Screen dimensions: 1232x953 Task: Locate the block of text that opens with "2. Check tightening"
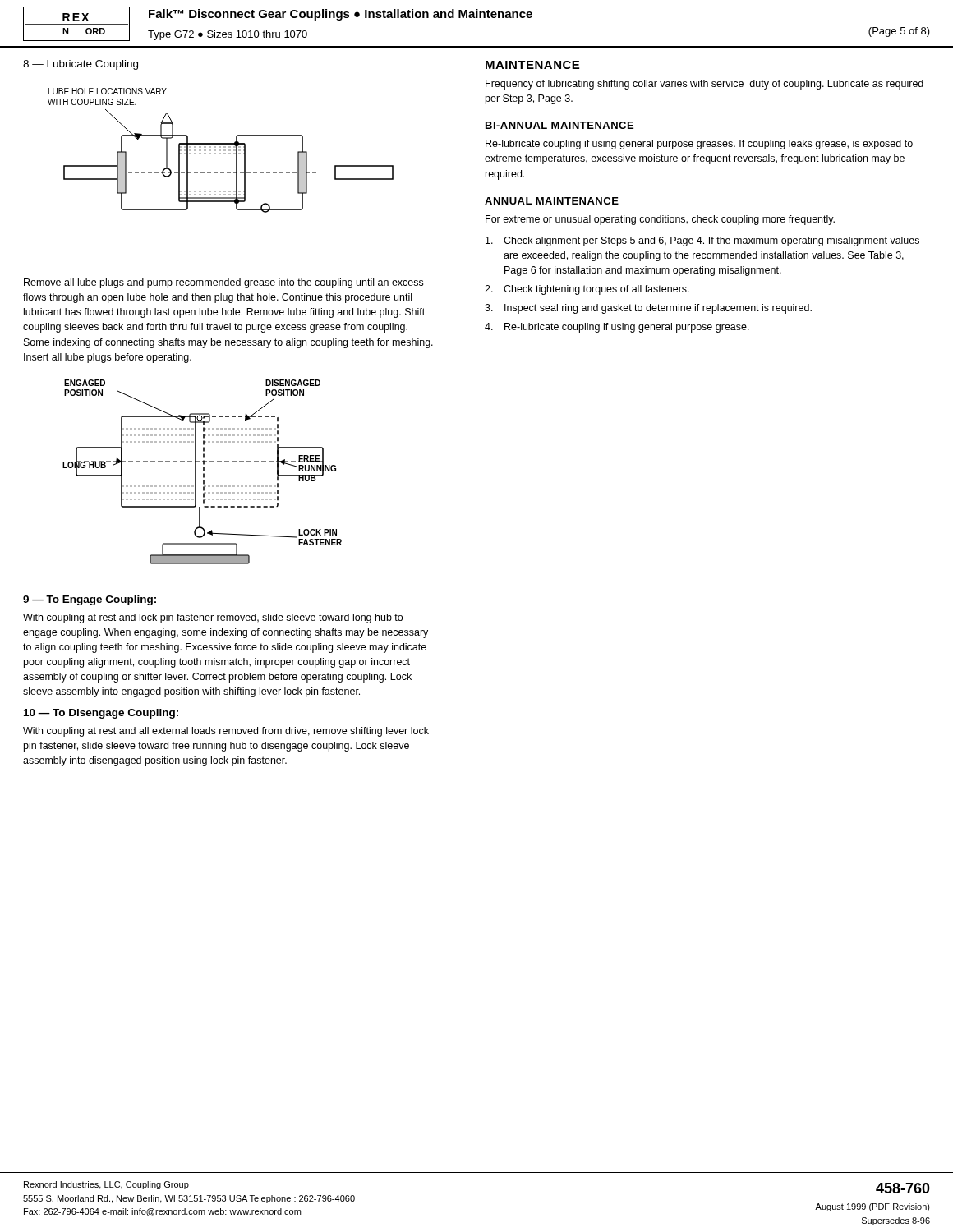[x=587, y=289]
